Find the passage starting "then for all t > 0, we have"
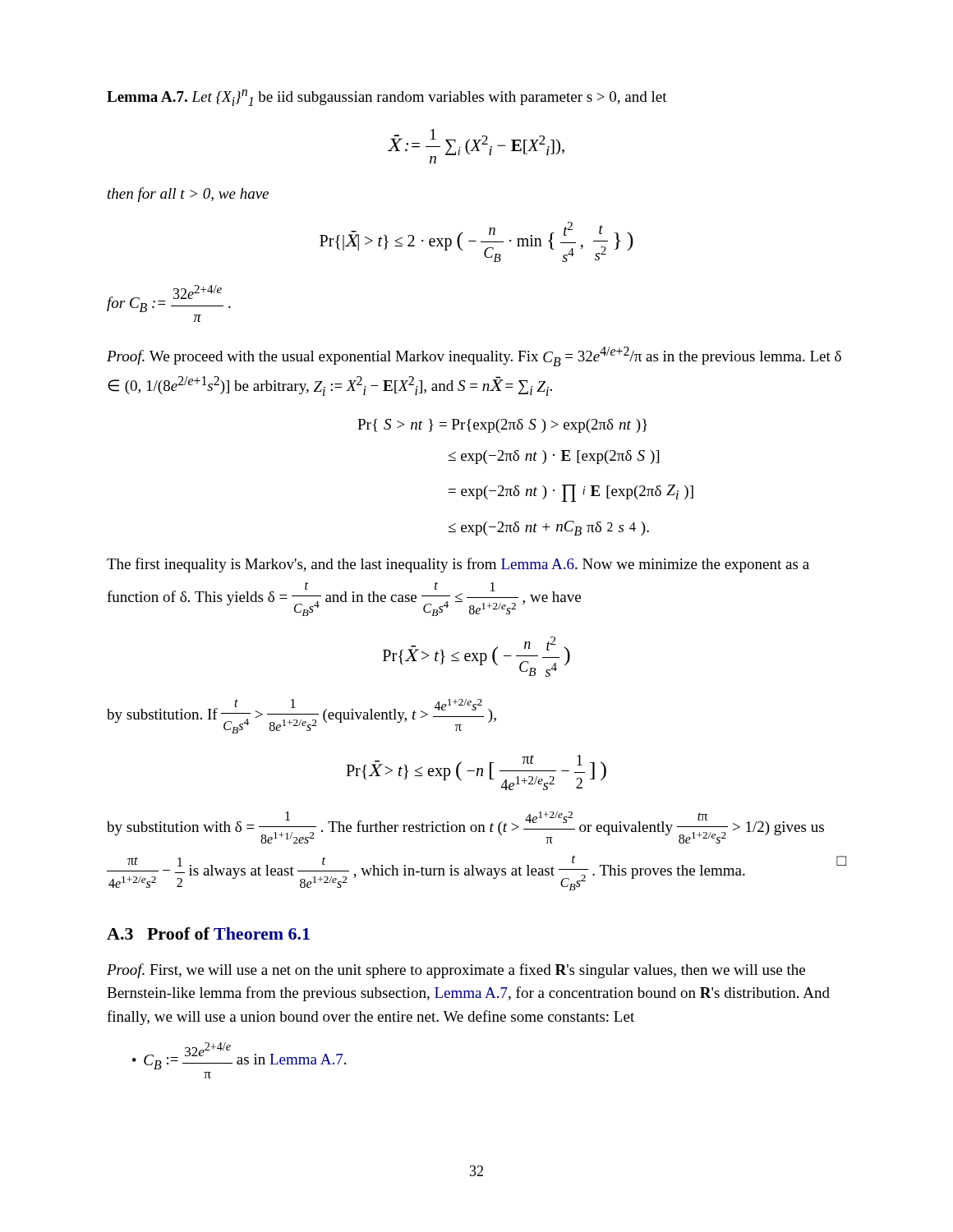Image resolution: width=953 pixels, height=1232 pixels. 188,193
